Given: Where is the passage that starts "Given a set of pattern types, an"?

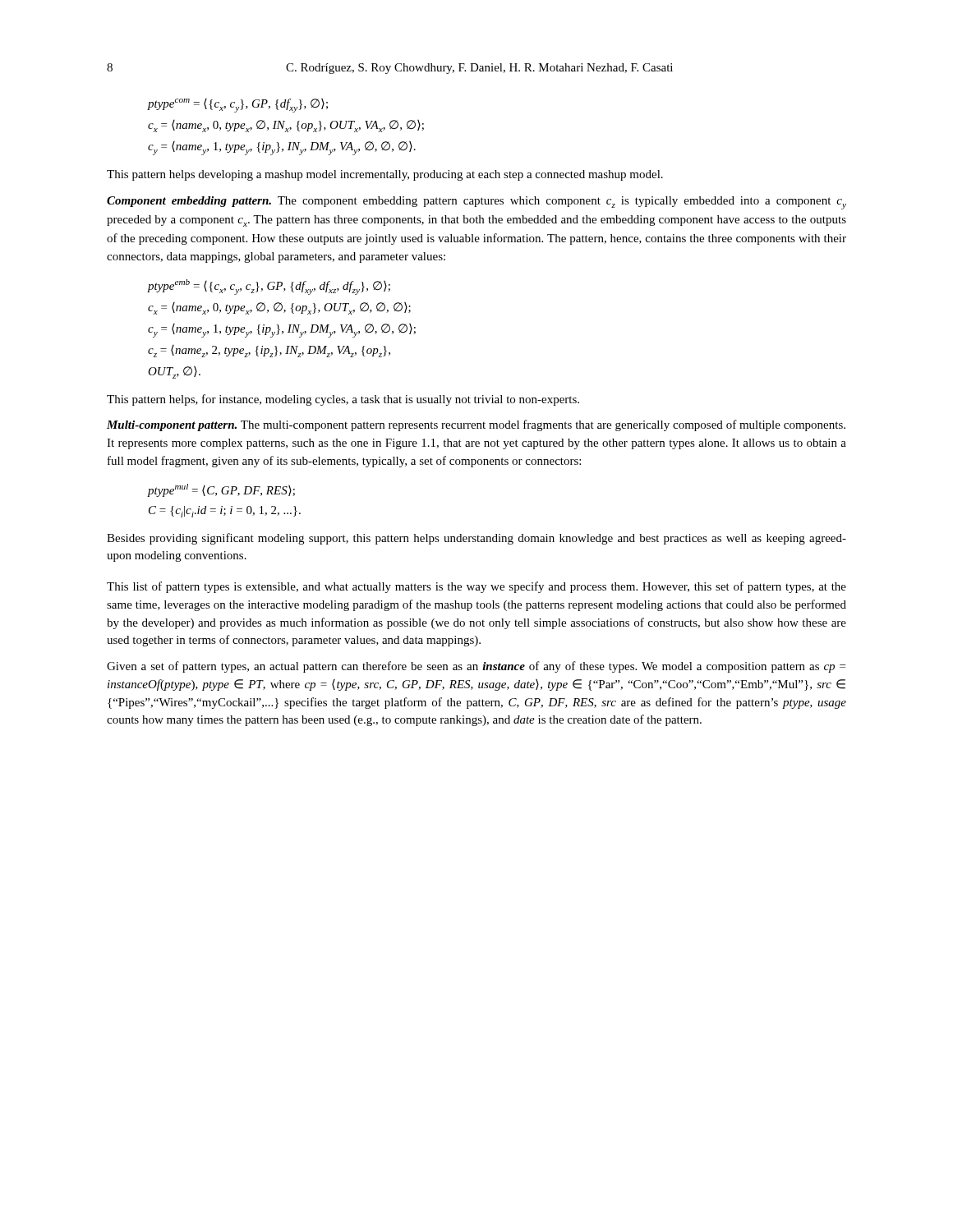Looking at the screenshot, I should (x=476, y=693).
